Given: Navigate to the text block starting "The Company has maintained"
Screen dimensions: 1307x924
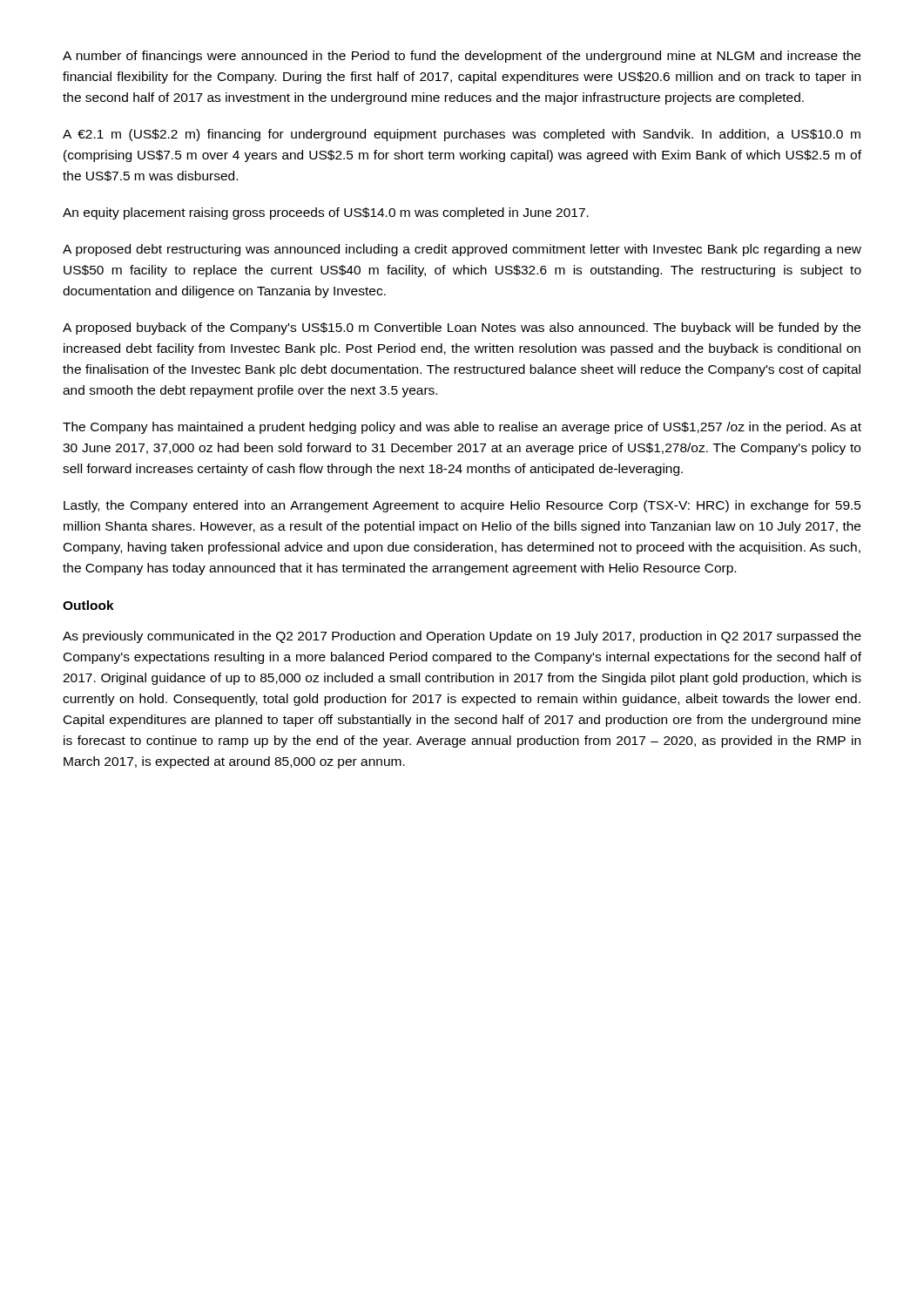Looking at the screenshot, I should 462,448.
